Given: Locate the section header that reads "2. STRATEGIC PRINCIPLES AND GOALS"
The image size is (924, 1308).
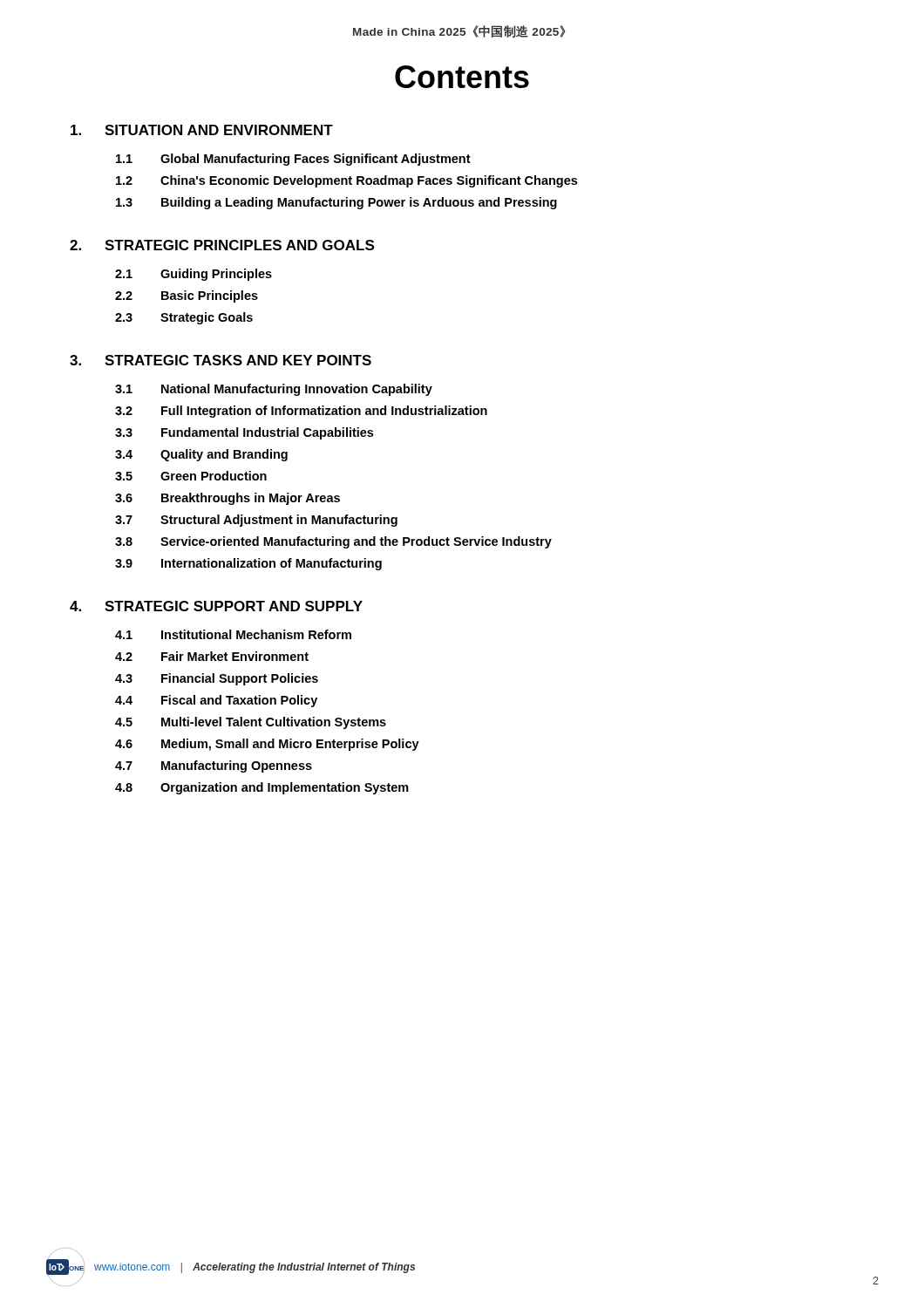Looking at the screenshot, I should tap(222, 246).
